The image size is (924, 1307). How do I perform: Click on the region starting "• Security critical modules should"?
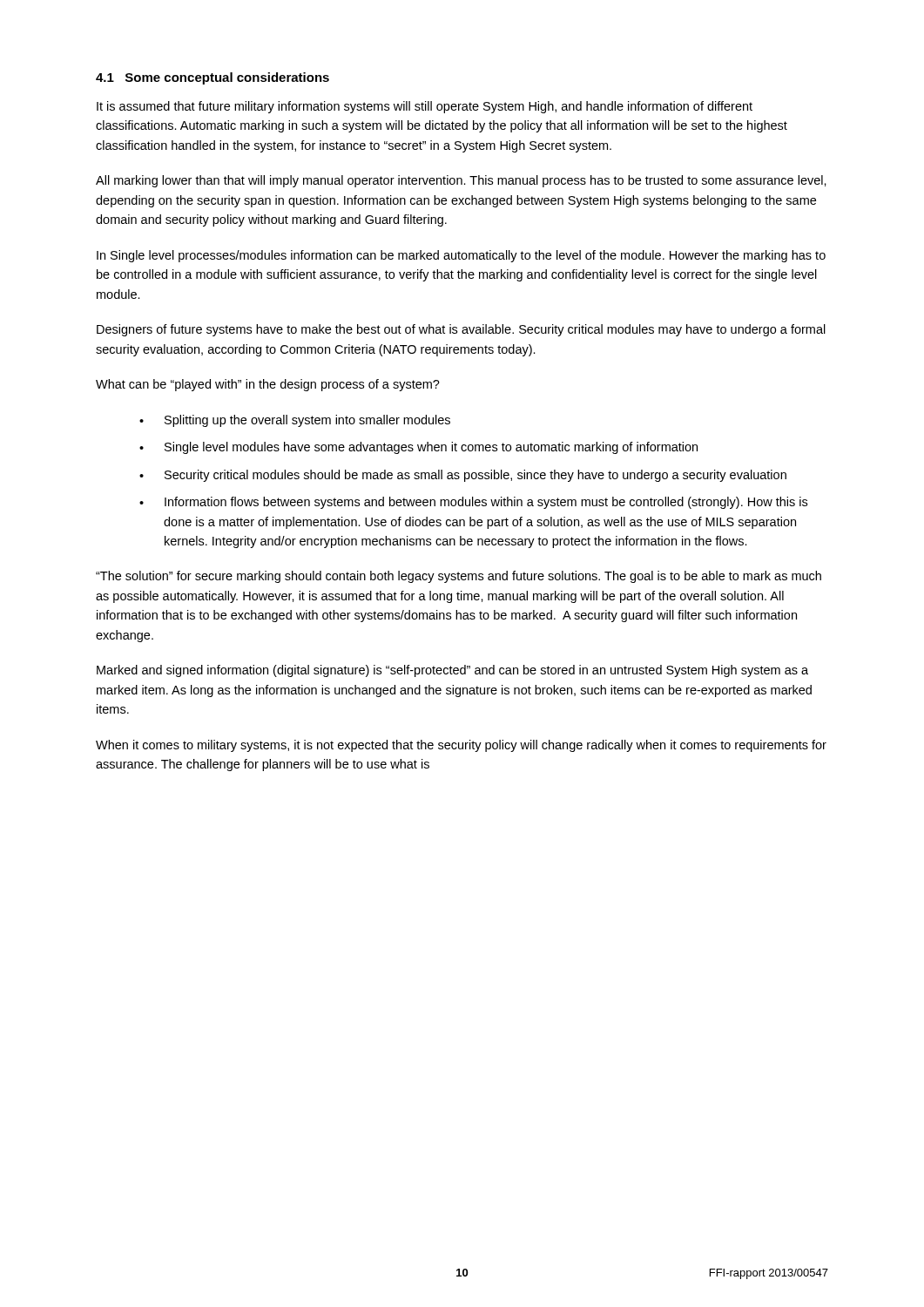tap(463, 475)
